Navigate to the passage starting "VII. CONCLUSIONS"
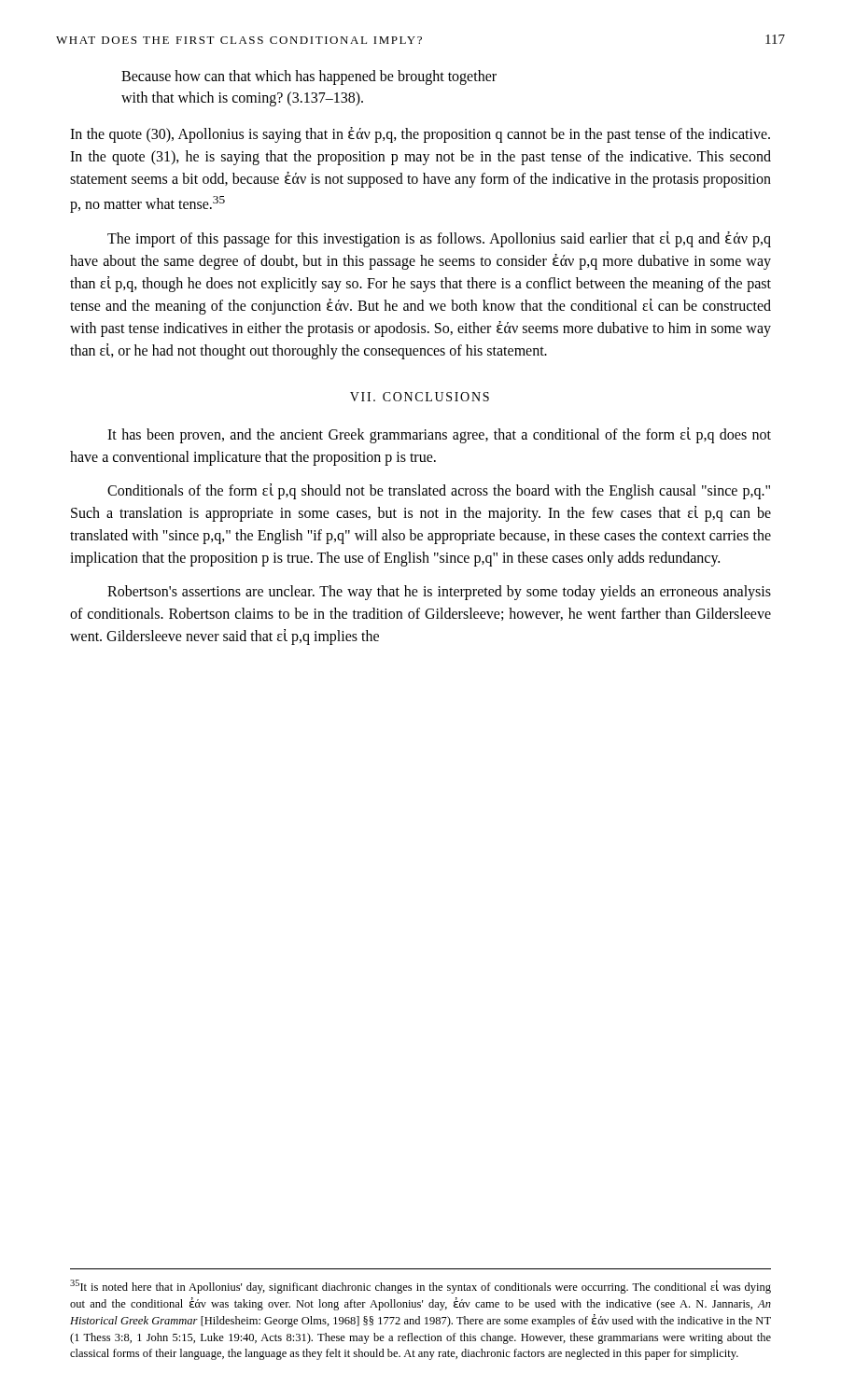The image size is (841, 1400). click(x=420, y=397)
